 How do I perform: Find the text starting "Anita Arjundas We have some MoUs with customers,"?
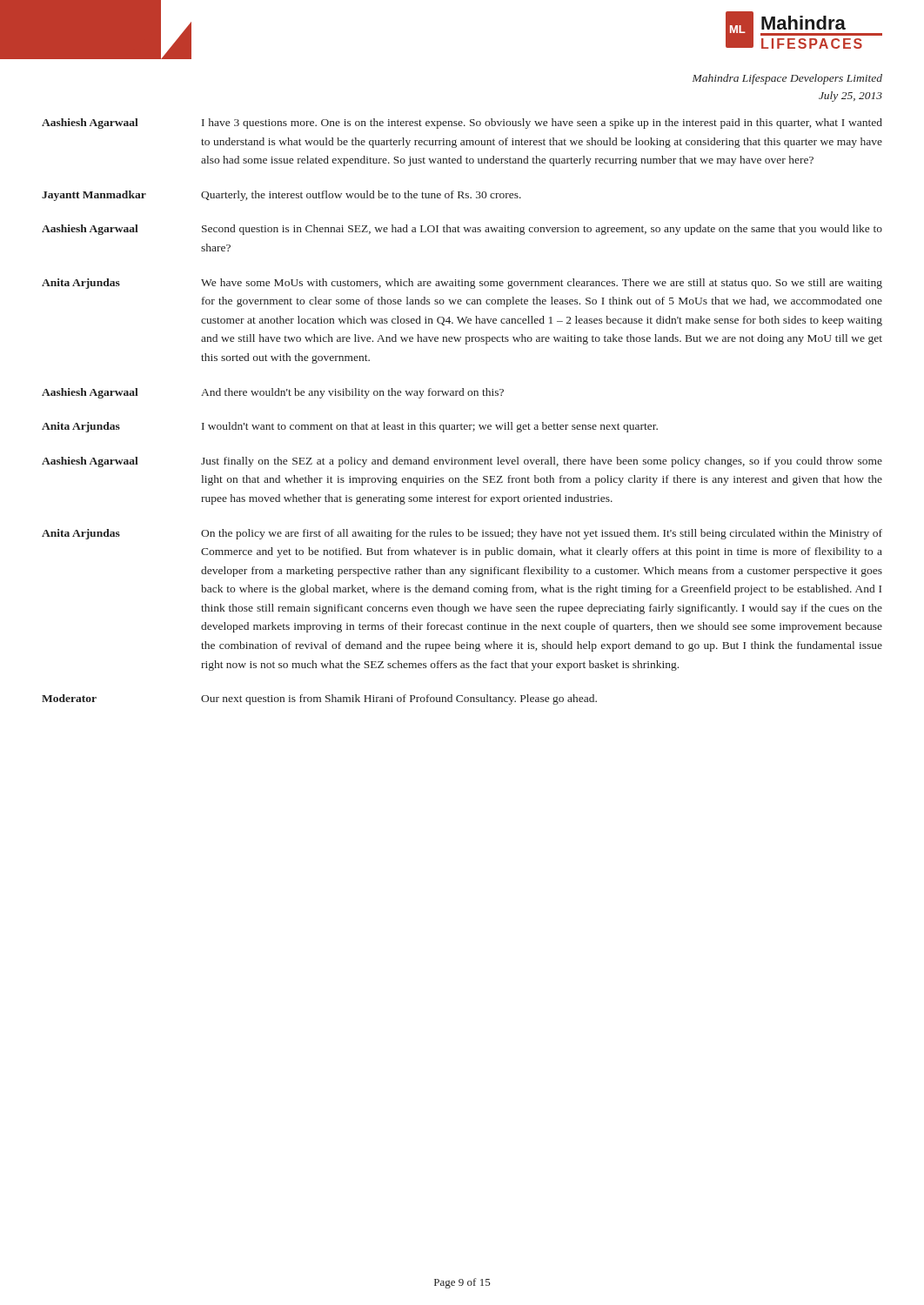pyautogui.click(x=462, y=320)
